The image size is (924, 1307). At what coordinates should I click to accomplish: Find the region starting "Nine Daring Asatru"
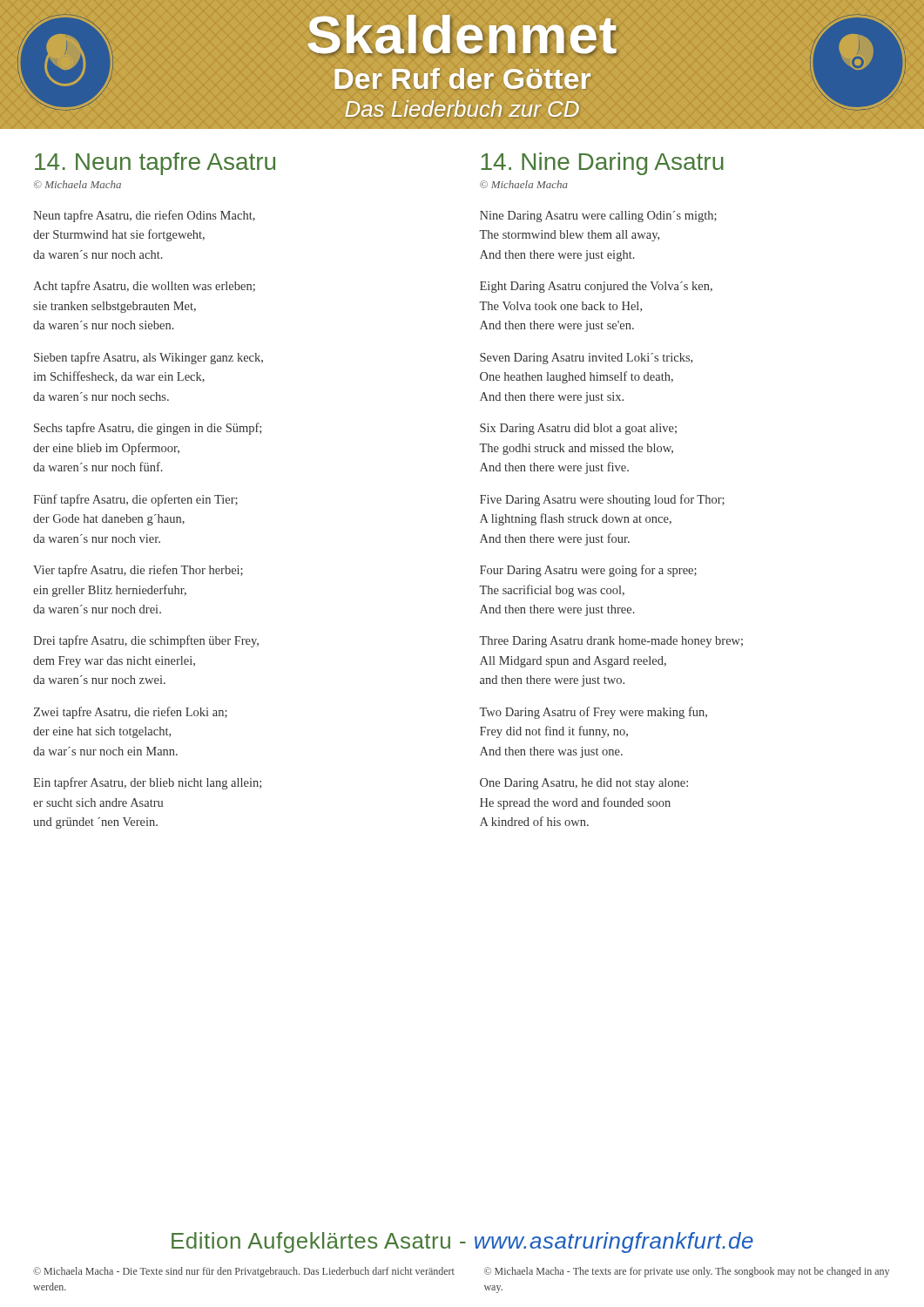tap(598, 235)
